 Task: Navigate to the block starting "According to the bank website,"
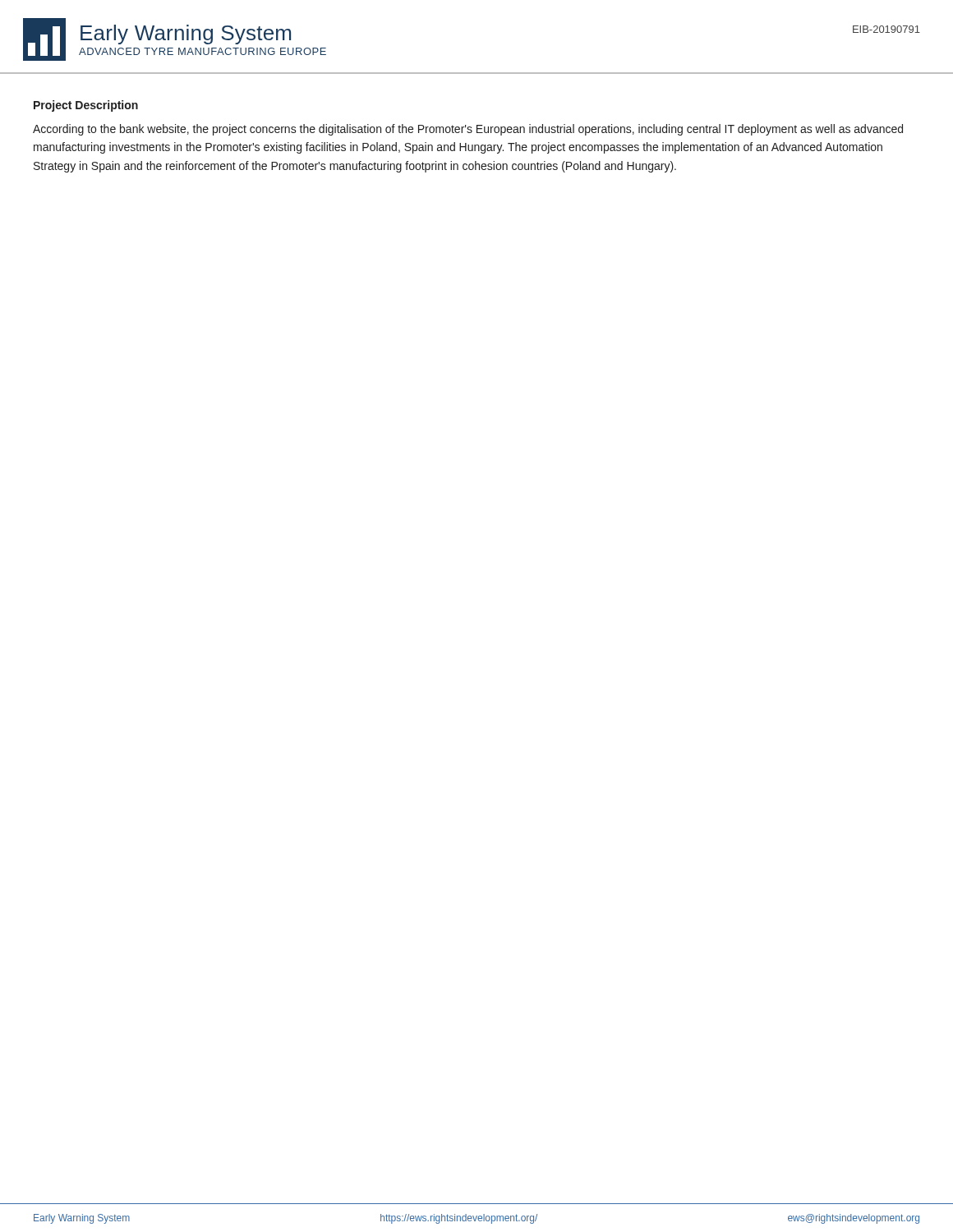[468, 147]
